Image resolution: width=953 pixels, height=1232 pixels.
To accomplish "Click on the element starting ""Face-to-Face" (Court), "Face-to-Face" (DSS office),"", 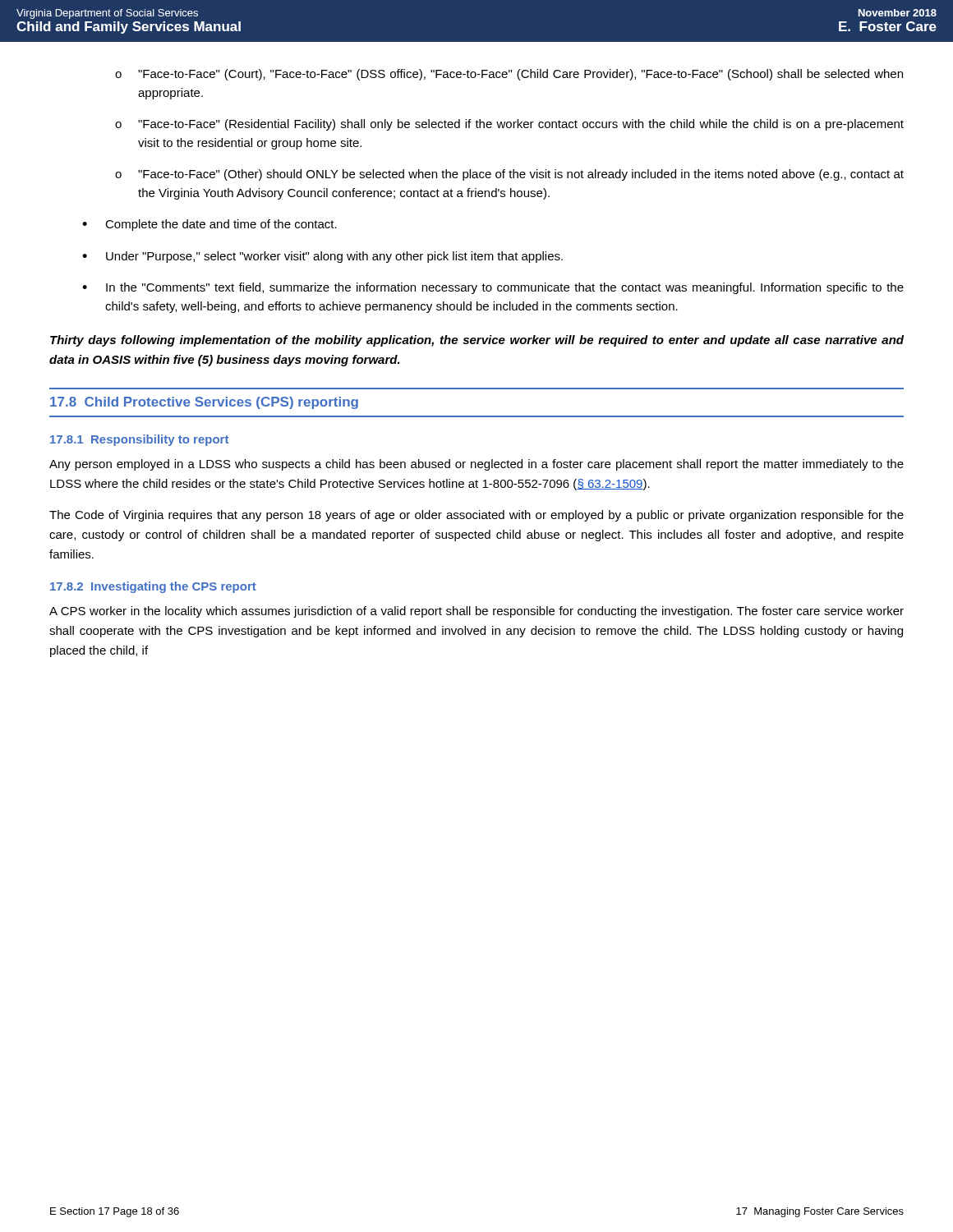I will [x=521, y=83].
